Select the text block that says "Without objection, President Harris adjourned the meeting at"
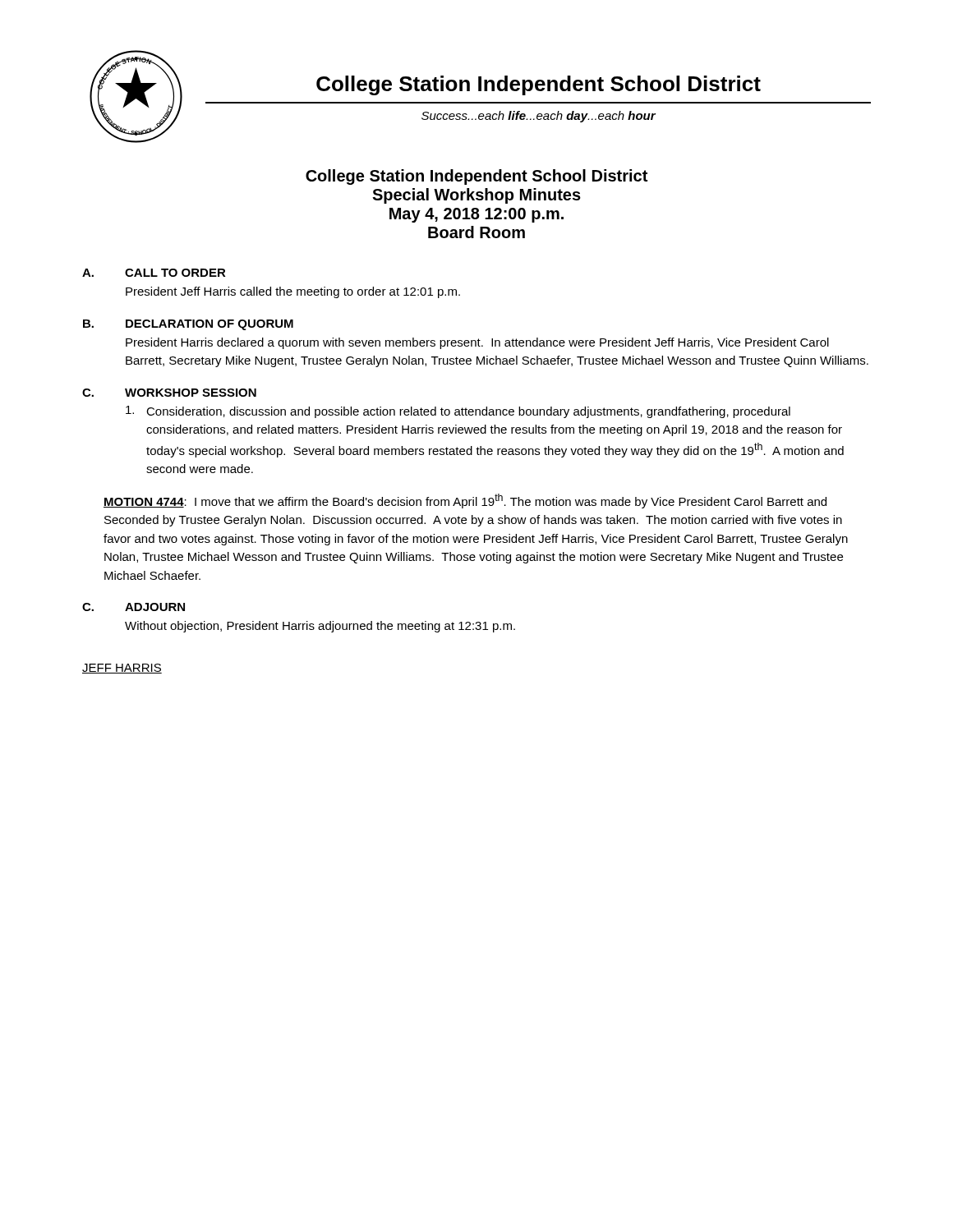 320,625
